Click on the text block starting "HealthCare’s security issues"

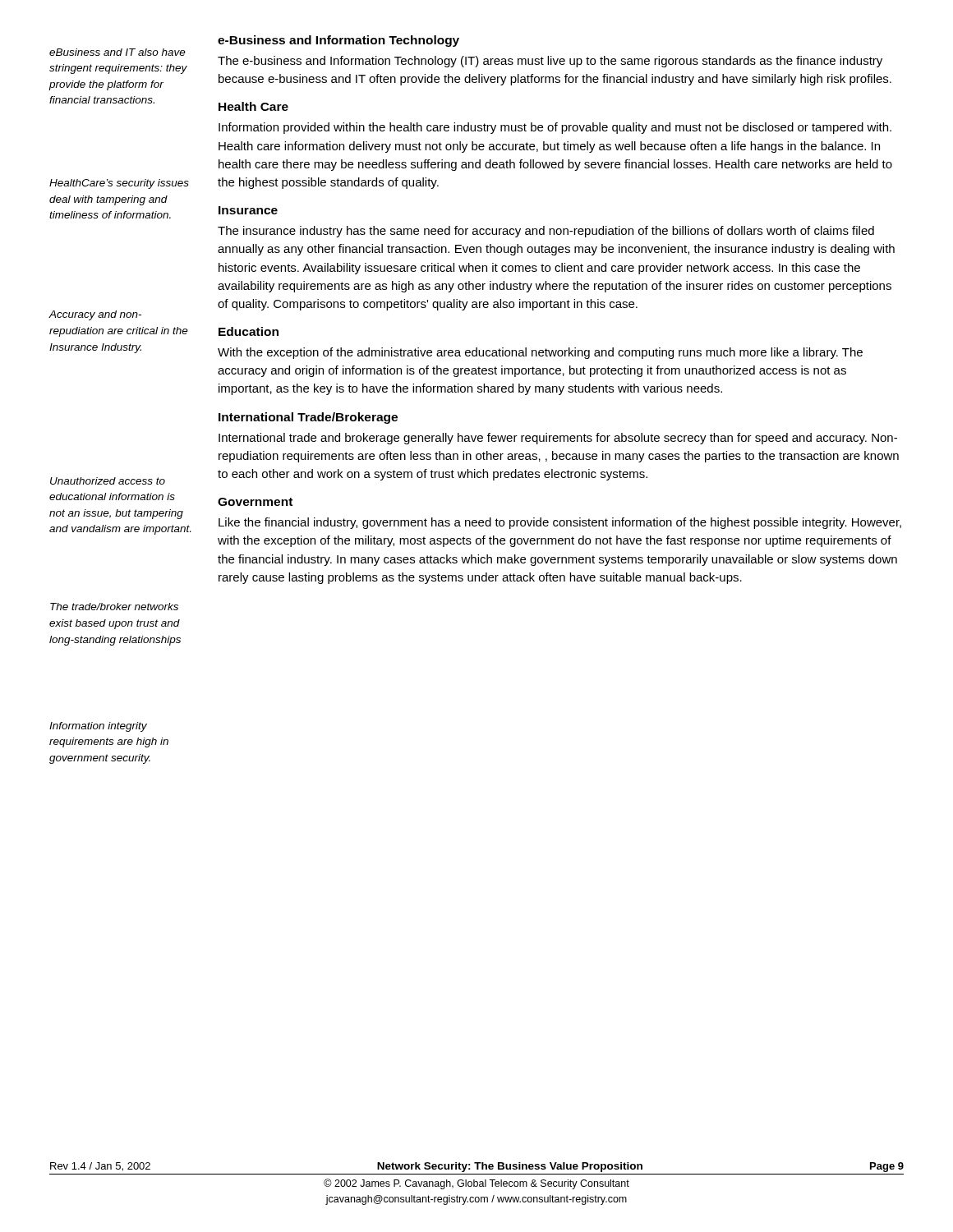(121, 199)
